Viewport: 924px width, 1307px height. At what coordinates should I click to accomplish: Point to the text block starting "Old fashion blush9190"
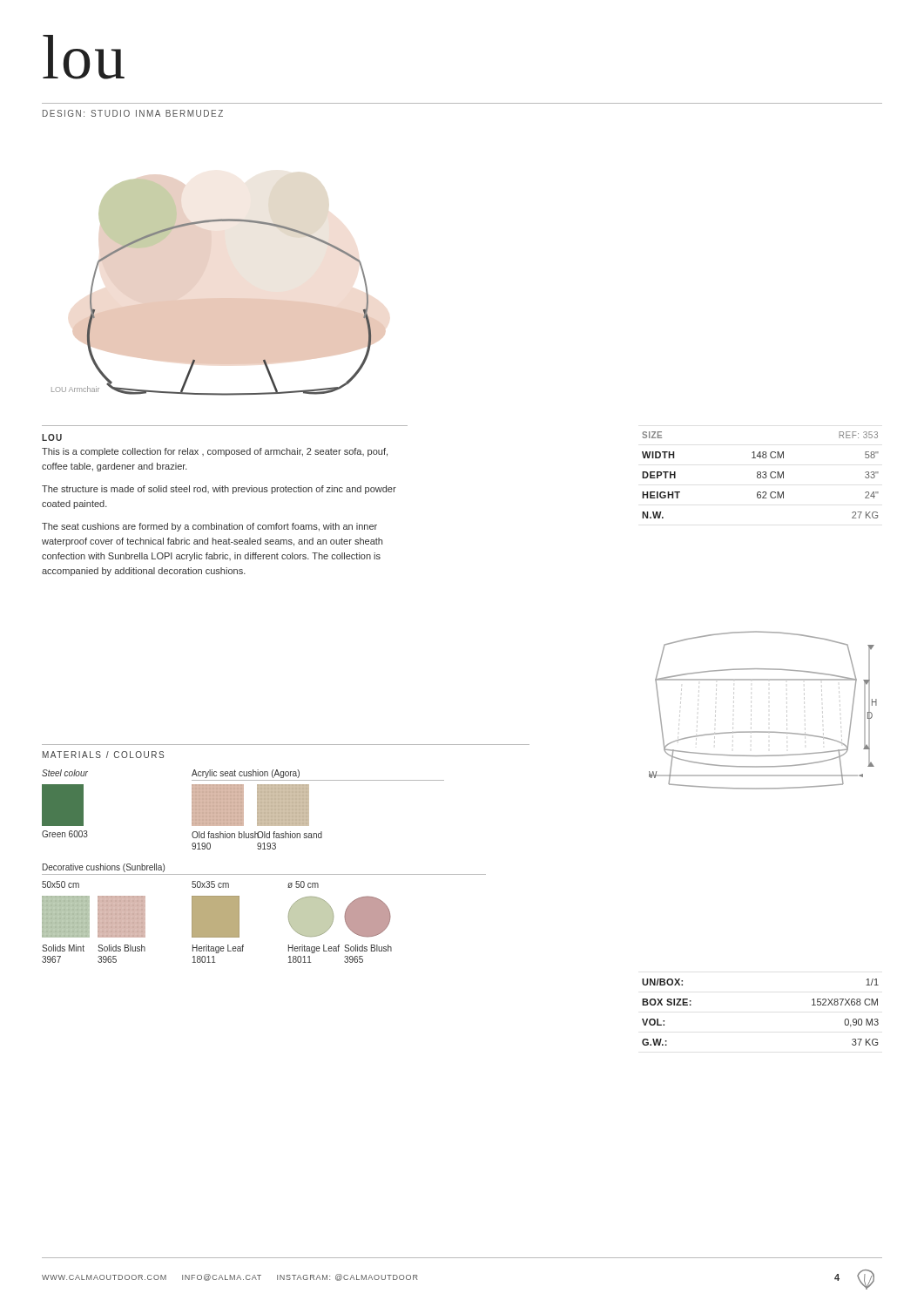coord(225,841)
